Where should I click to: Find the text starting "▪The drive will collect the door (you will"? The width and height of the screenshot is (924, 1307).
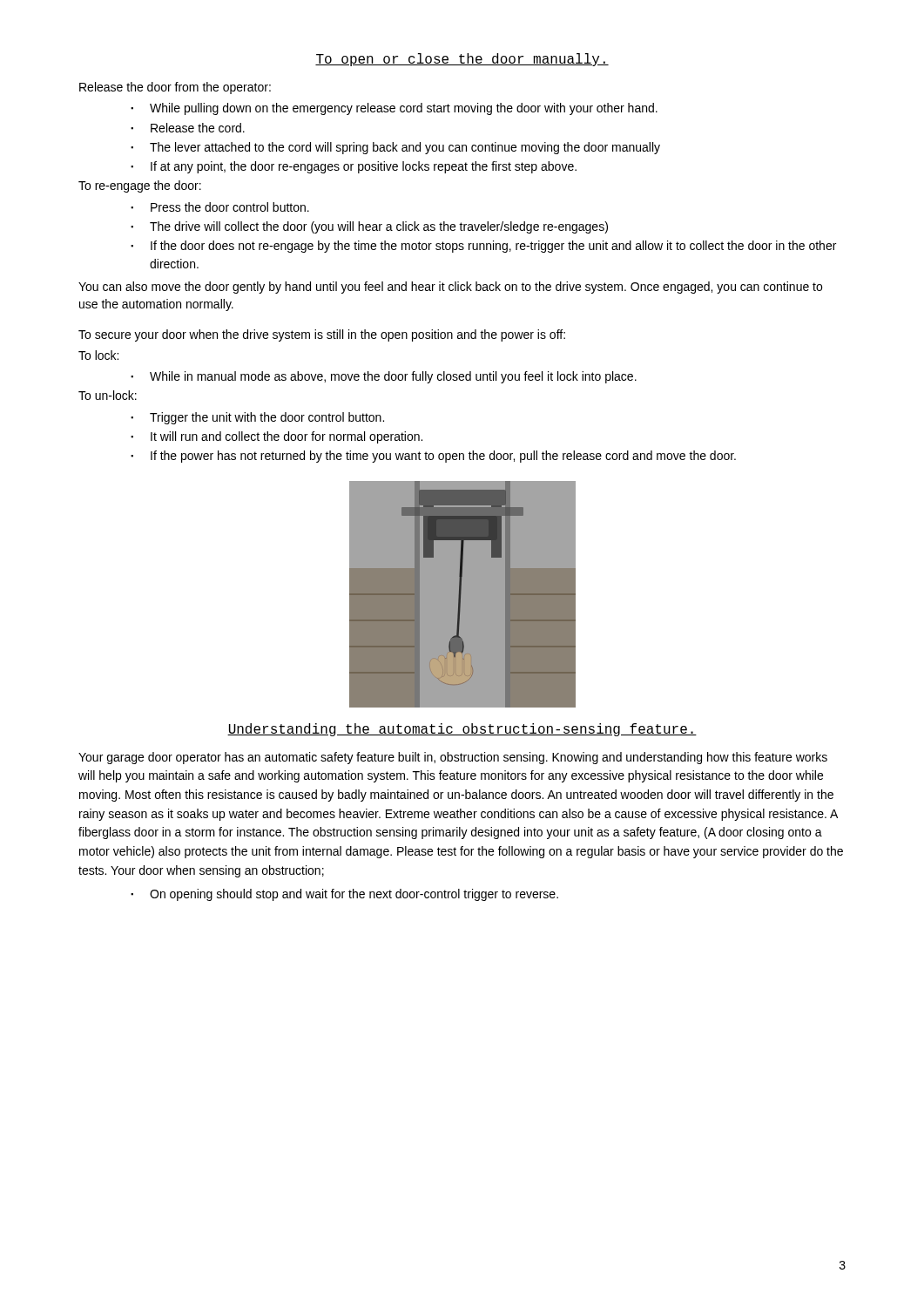coord(488,227)
